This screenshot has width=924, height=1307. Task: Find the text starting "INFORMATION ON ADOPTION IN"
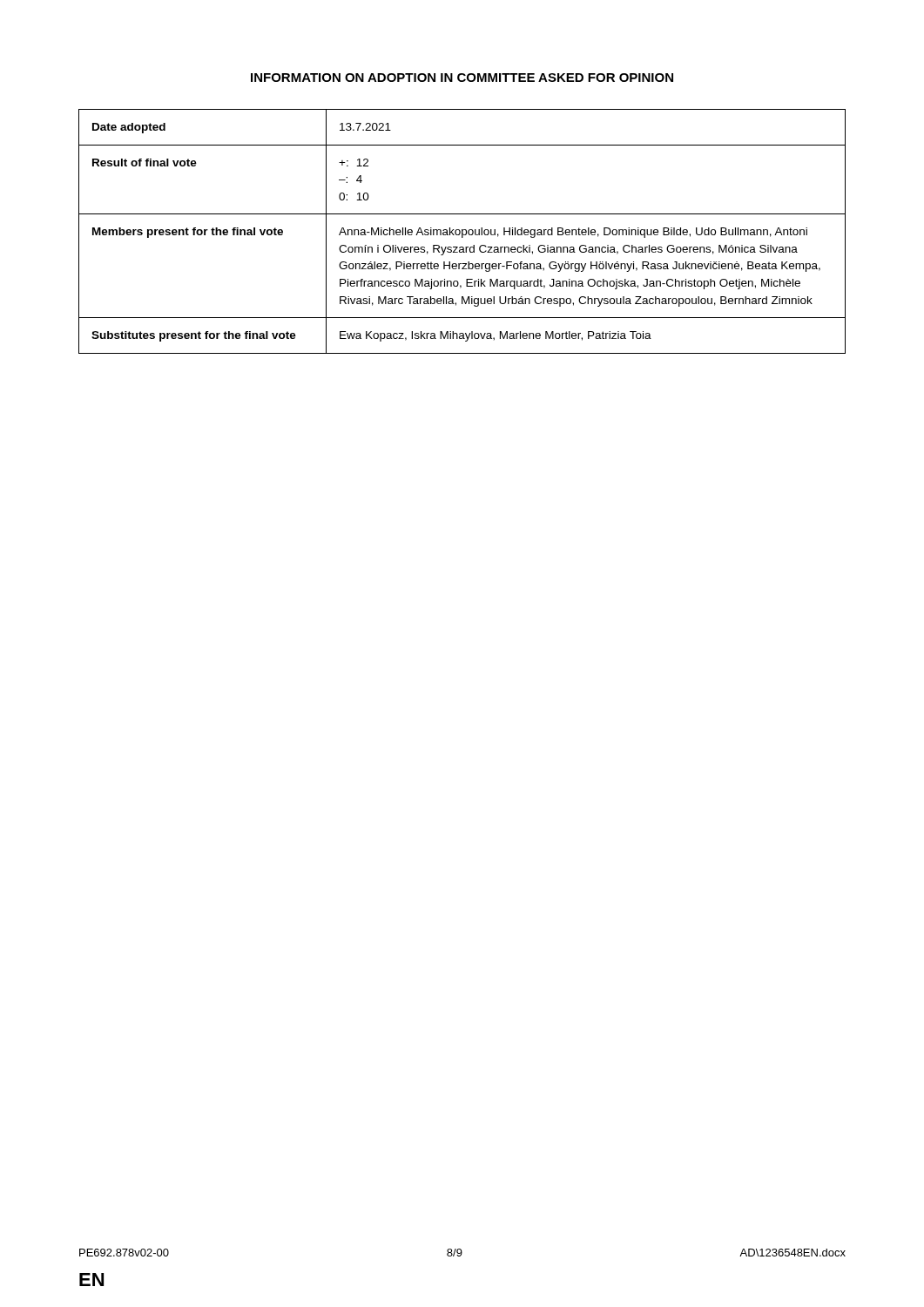click(462, 77)
